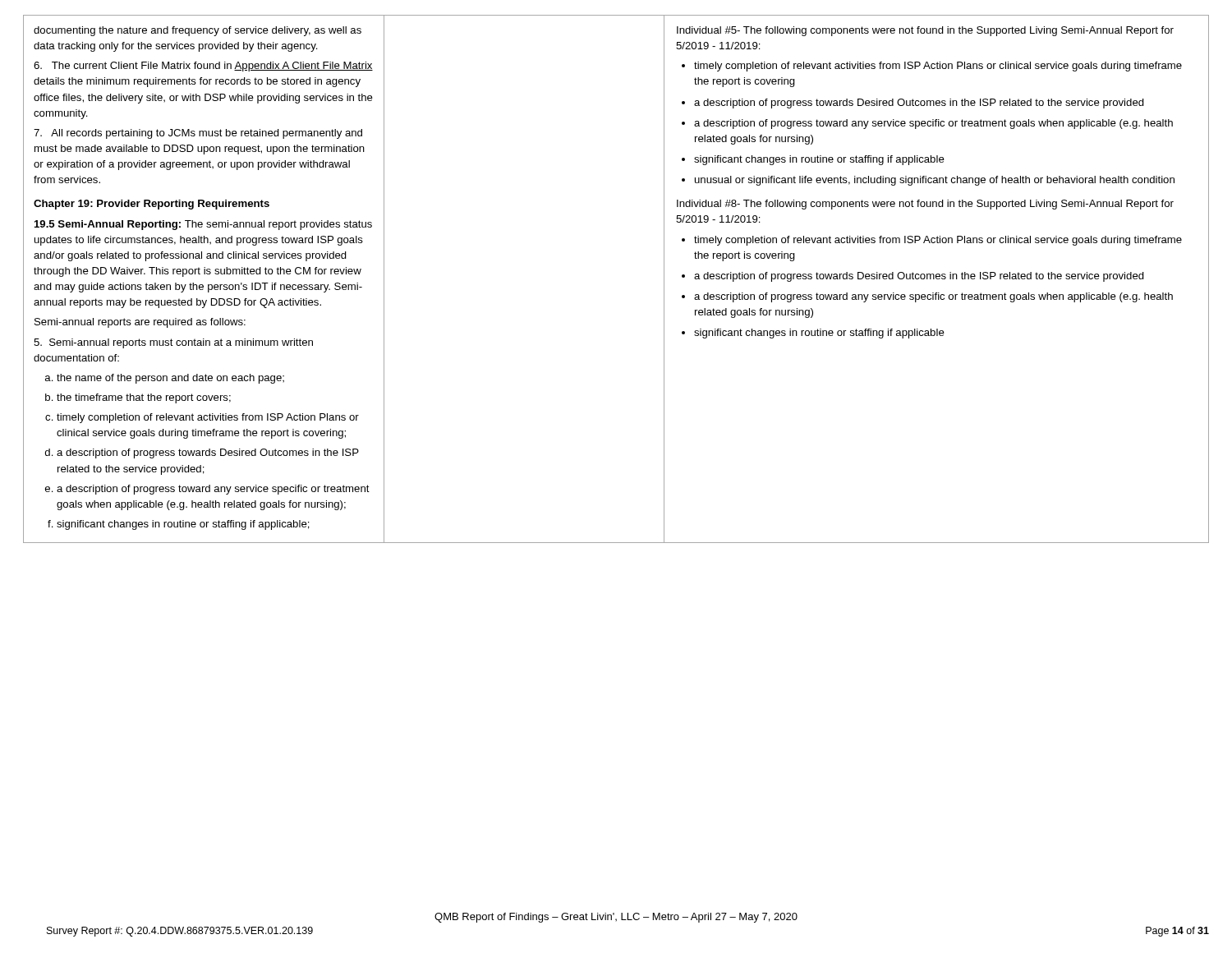Navigate to the element starting "5 Semi-Annual Reporting: The semi-annual report provides status"

(x=204, y=291)
